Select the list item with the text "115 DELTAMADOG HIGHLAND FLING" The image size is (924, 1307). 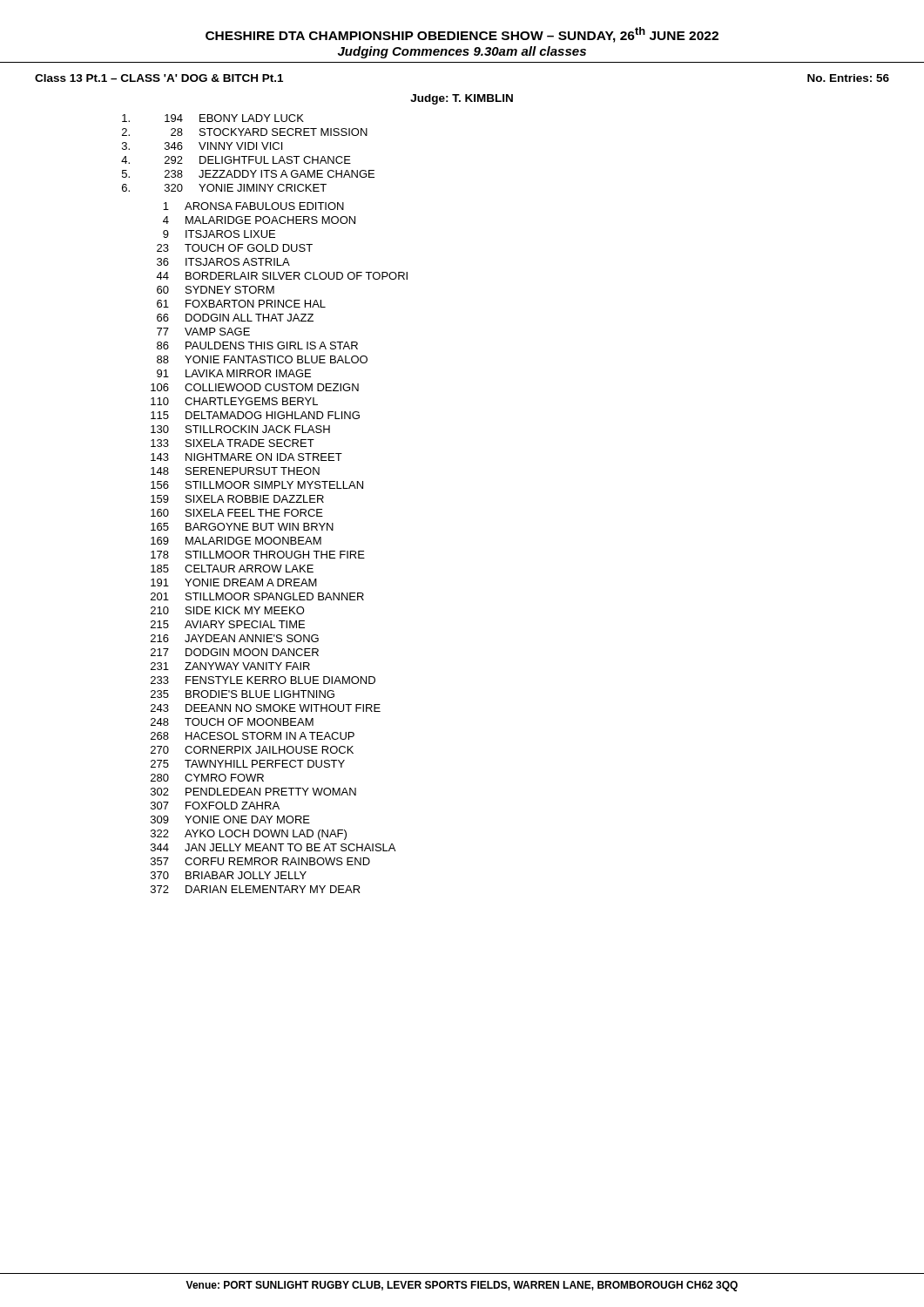[x=255, y=415]
